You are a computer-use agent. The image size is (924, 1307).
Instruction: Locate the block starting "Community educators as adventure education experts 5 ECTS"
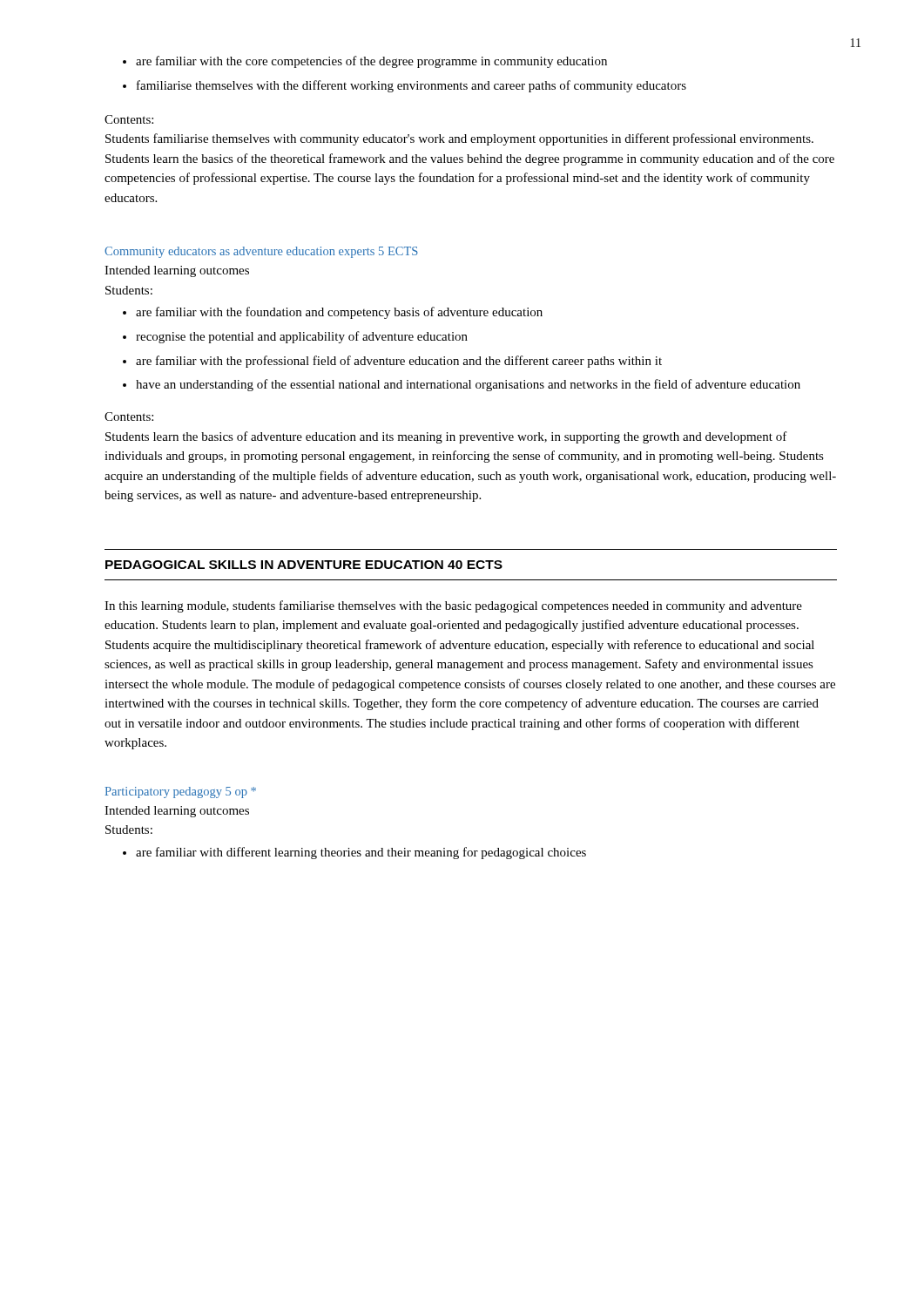pos(261,251)
